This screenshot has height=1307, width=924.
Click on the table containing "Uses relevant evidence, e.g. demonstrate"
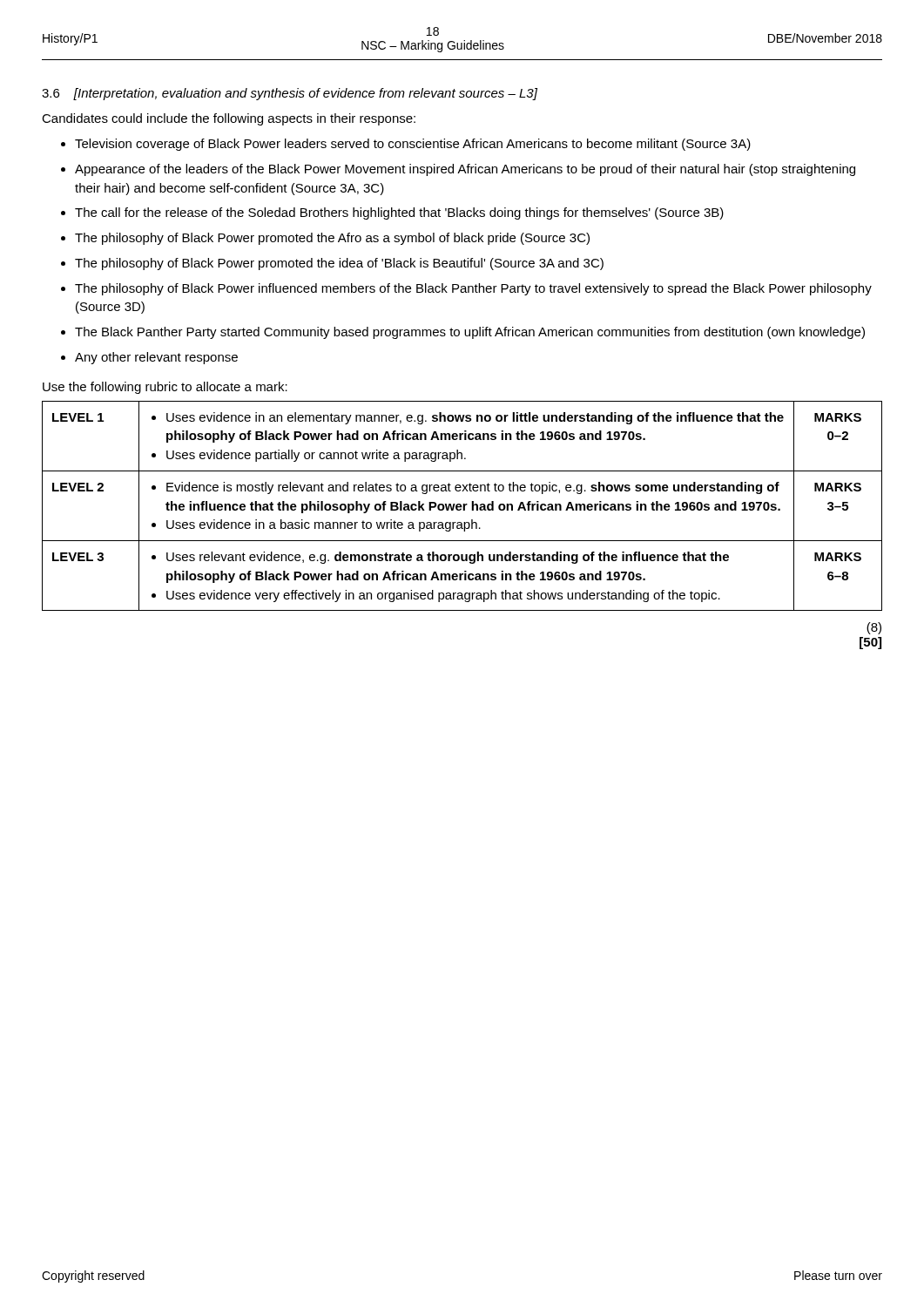(x=462, y=506)
